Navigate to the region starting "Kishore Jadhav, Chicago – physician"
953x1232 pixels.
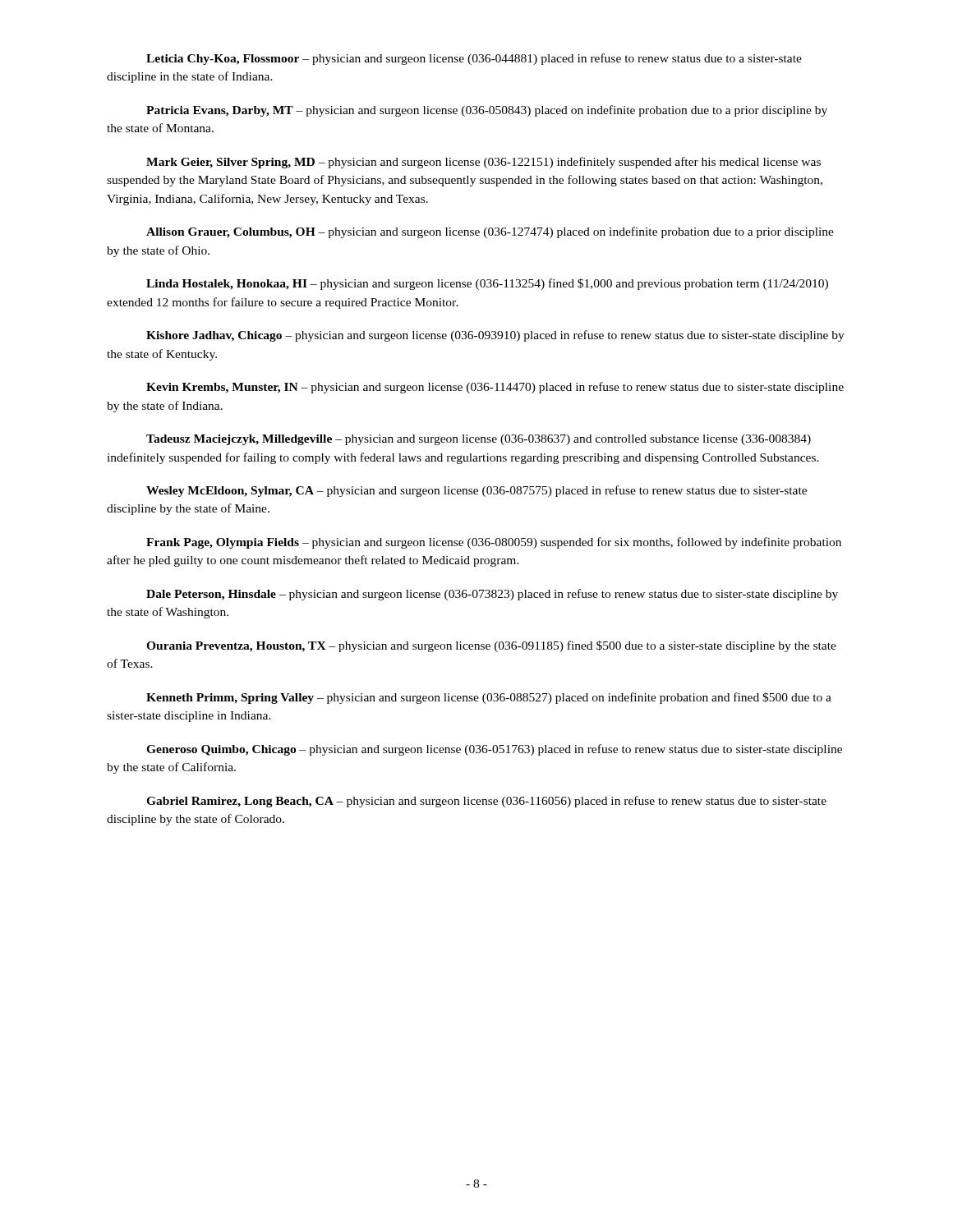click(x=476, y=345)
